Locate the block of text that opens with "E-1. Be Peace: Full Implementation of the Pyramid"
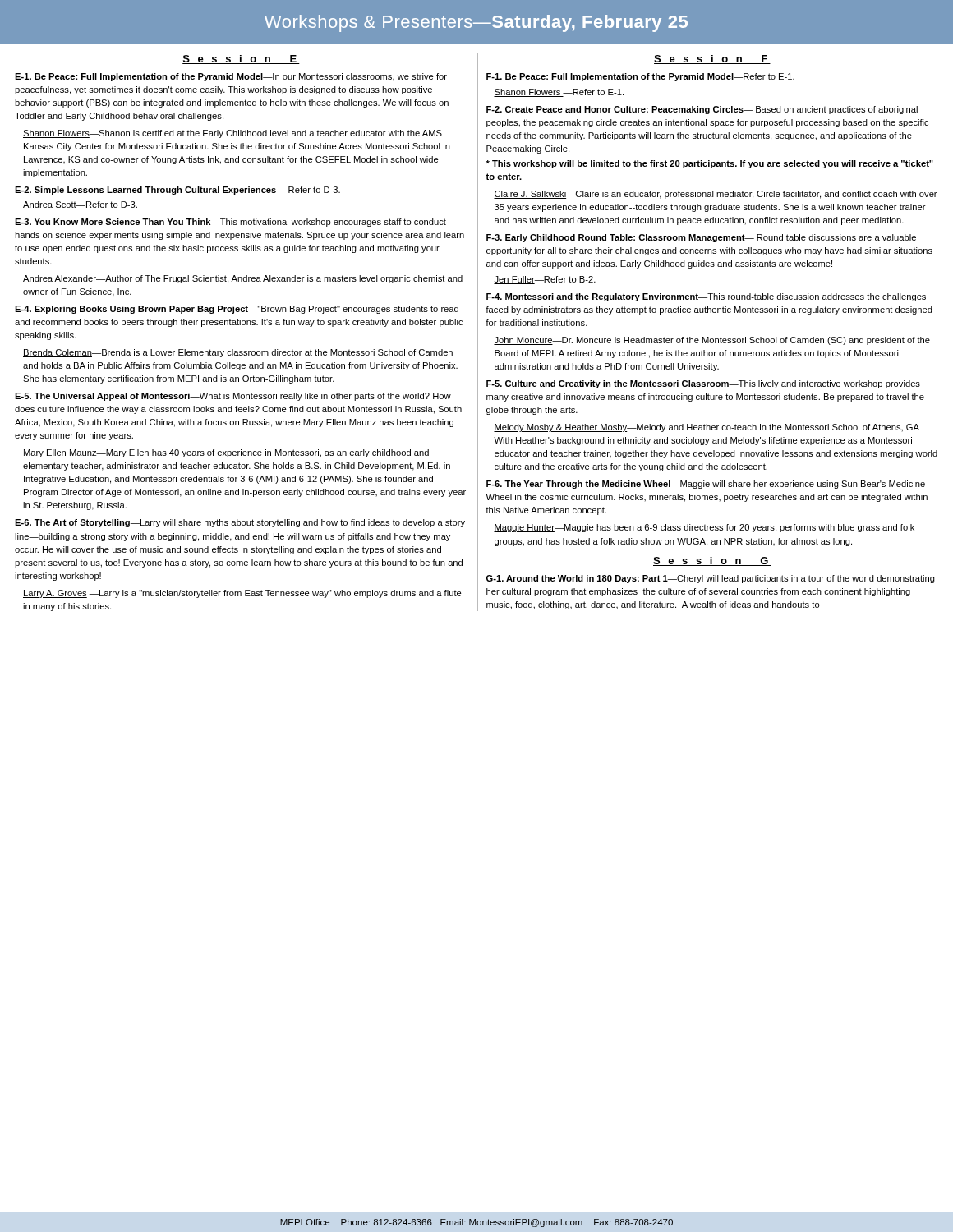The width and height of the screenshot is (953, 1232). pos(241,96)
